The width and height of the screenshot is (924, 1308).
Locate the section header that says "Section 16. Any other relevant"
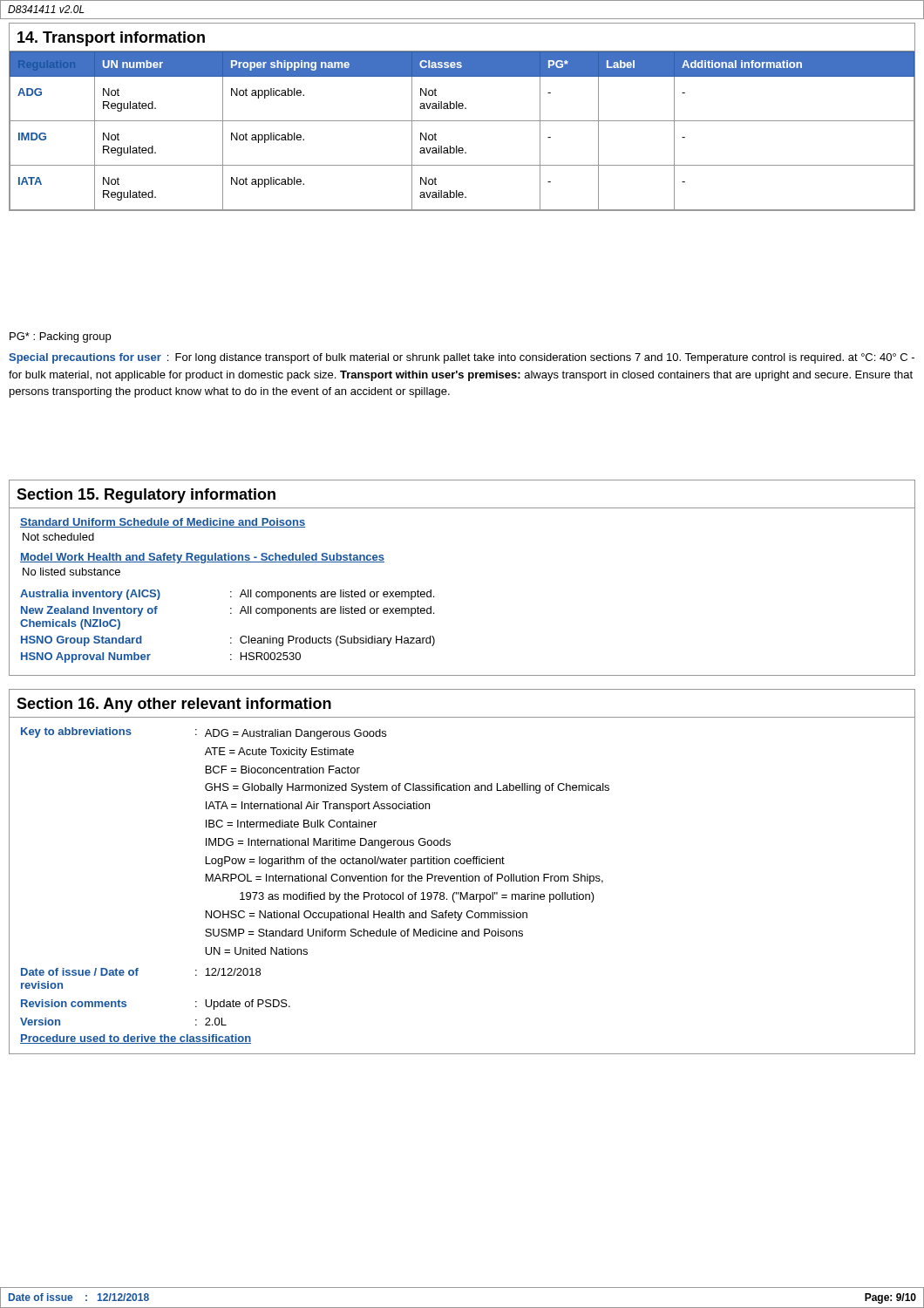click(174, 704)
